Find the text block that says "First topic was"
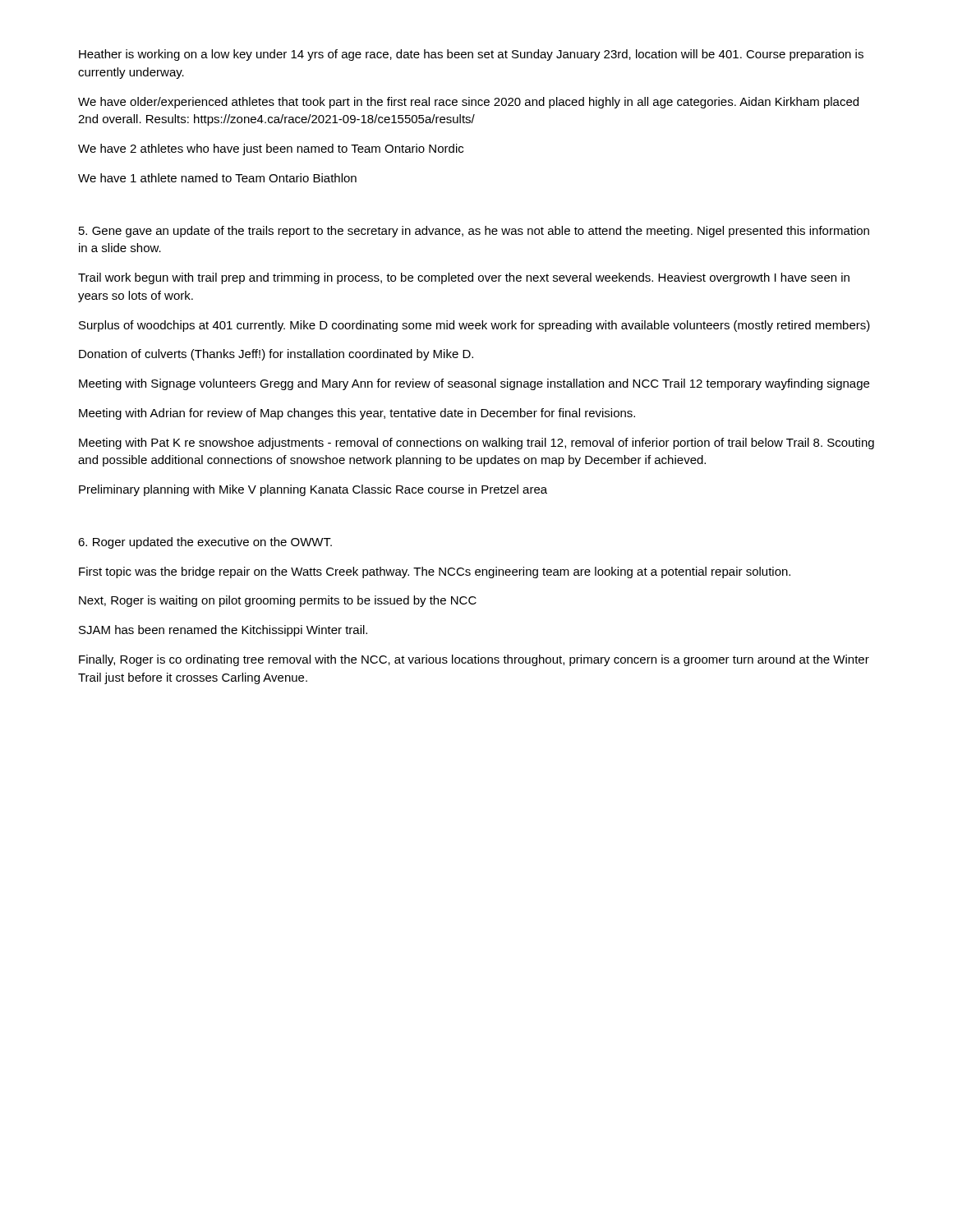The image size is (953, 1232). [435, 571]
